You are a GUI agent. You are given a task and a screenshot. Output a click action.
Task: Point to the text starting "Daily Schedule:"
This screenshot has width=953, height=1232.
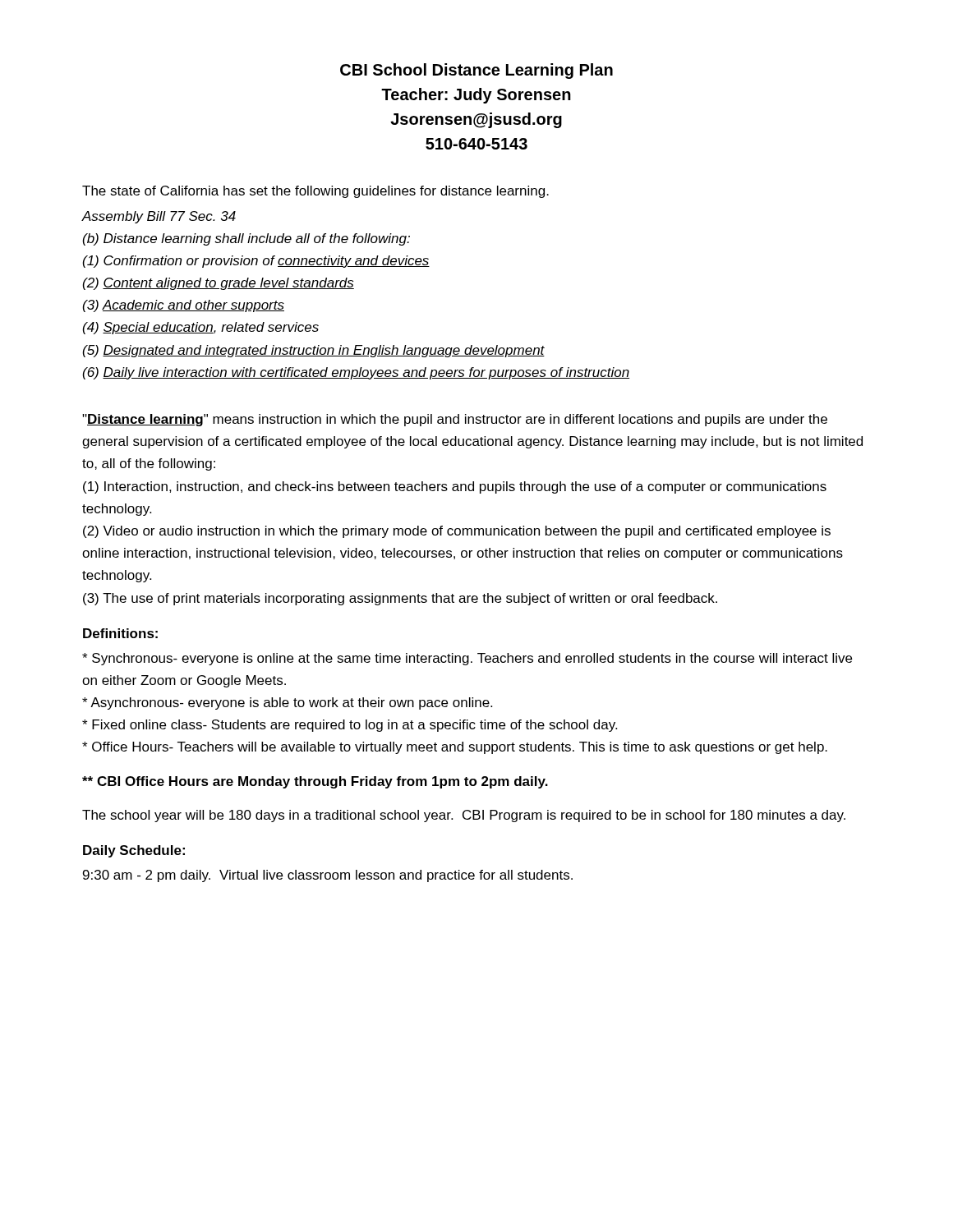pyautogui.click(x=134, y=851)
